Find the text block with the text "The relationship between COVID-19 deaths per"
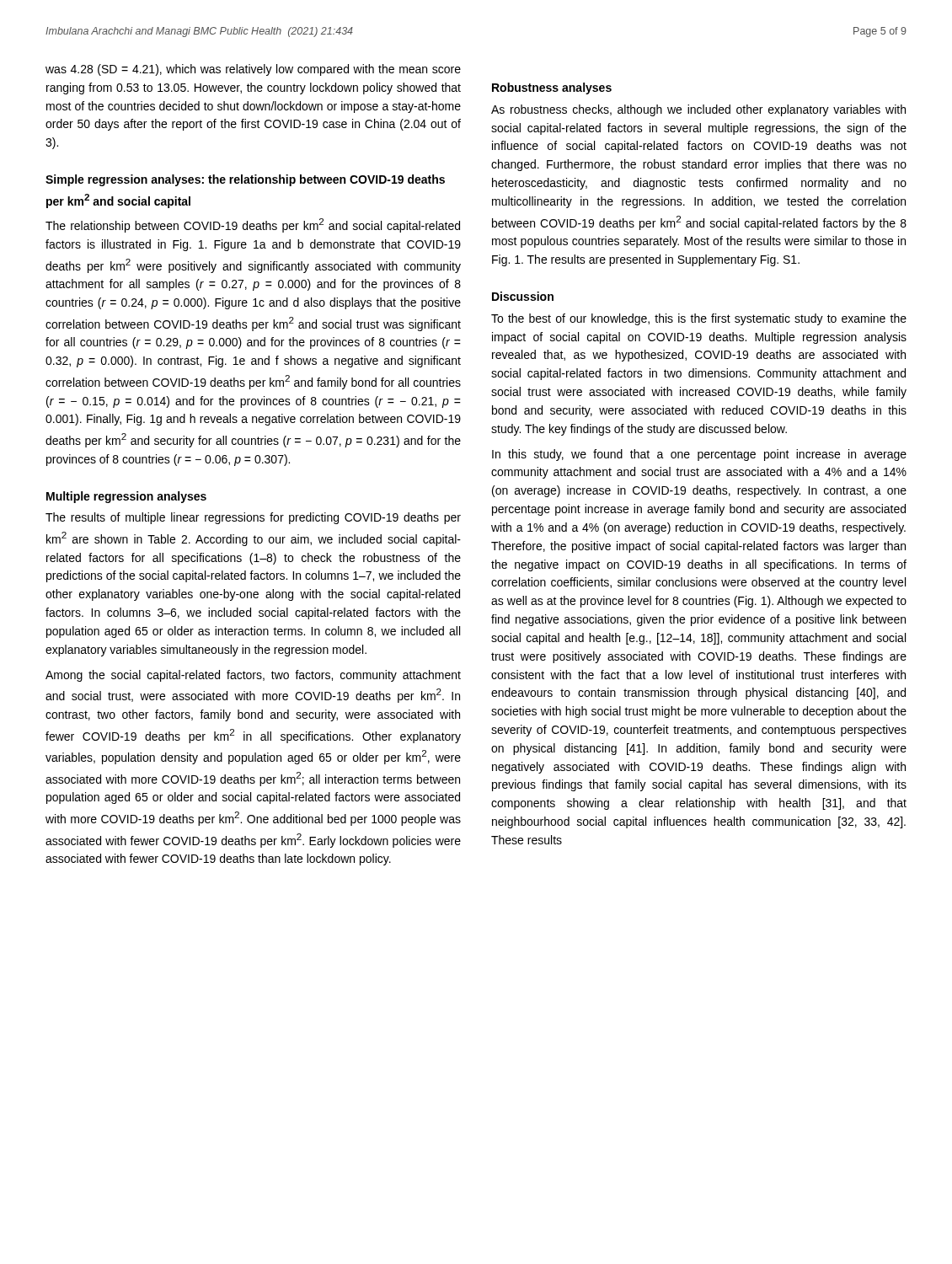Image resolution: width=952 pixels, height=1264 pixels. pos(253,342)
